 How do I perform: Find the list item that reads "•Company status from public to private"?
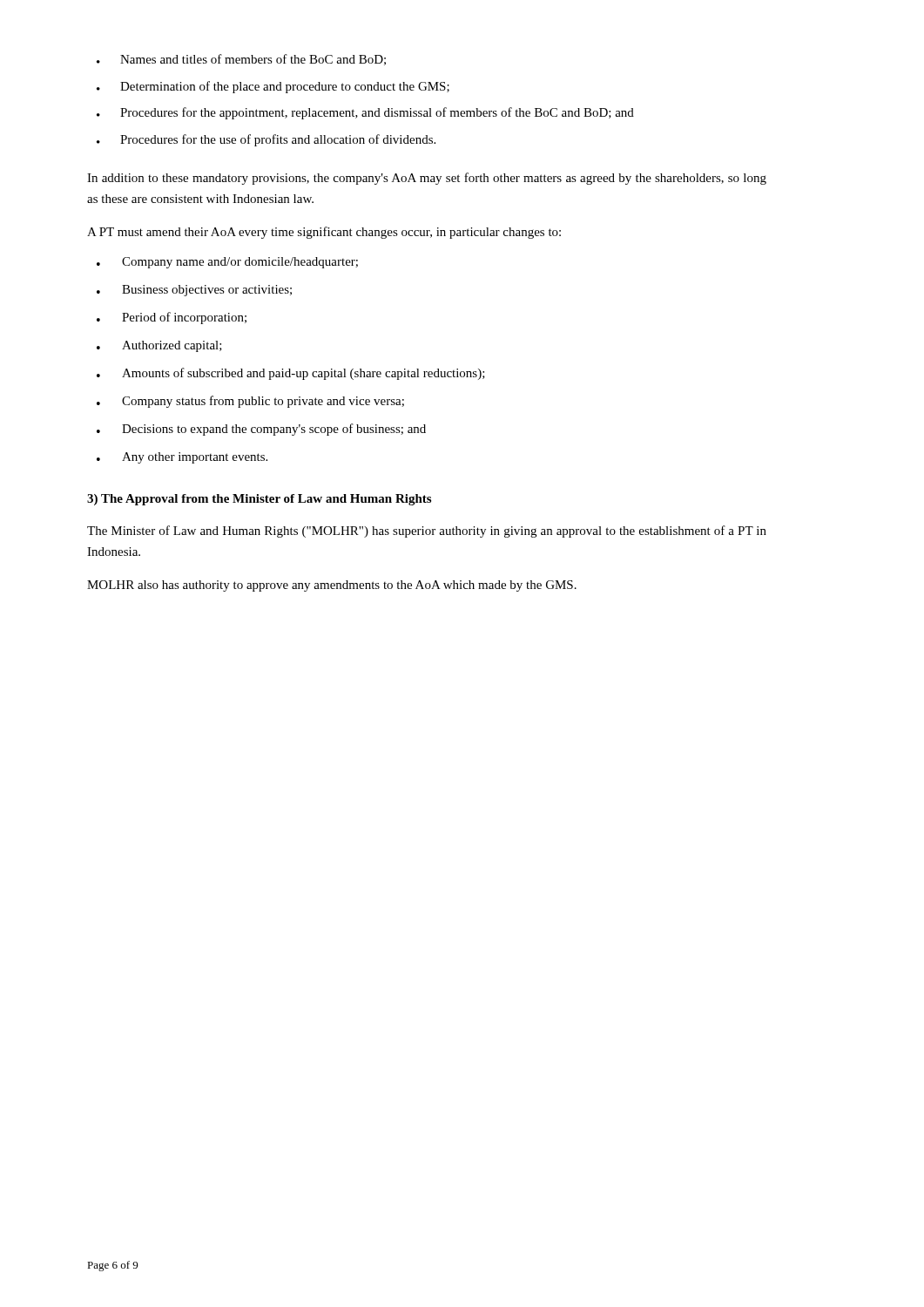pos(250,402)
